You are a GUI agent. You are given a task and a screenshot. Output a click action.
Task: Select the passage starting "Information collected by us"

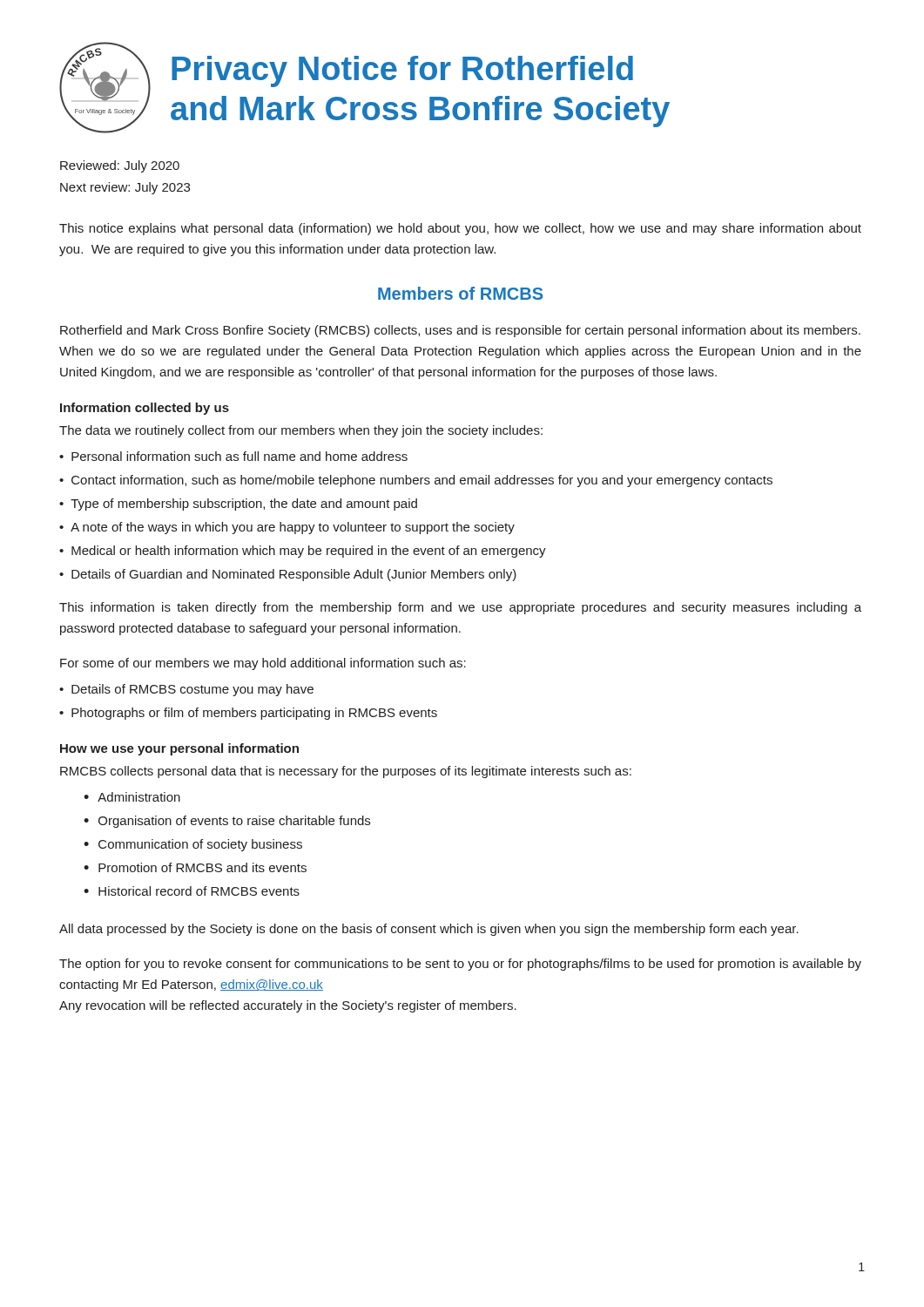pyautogui.click(x=144, y=407)
